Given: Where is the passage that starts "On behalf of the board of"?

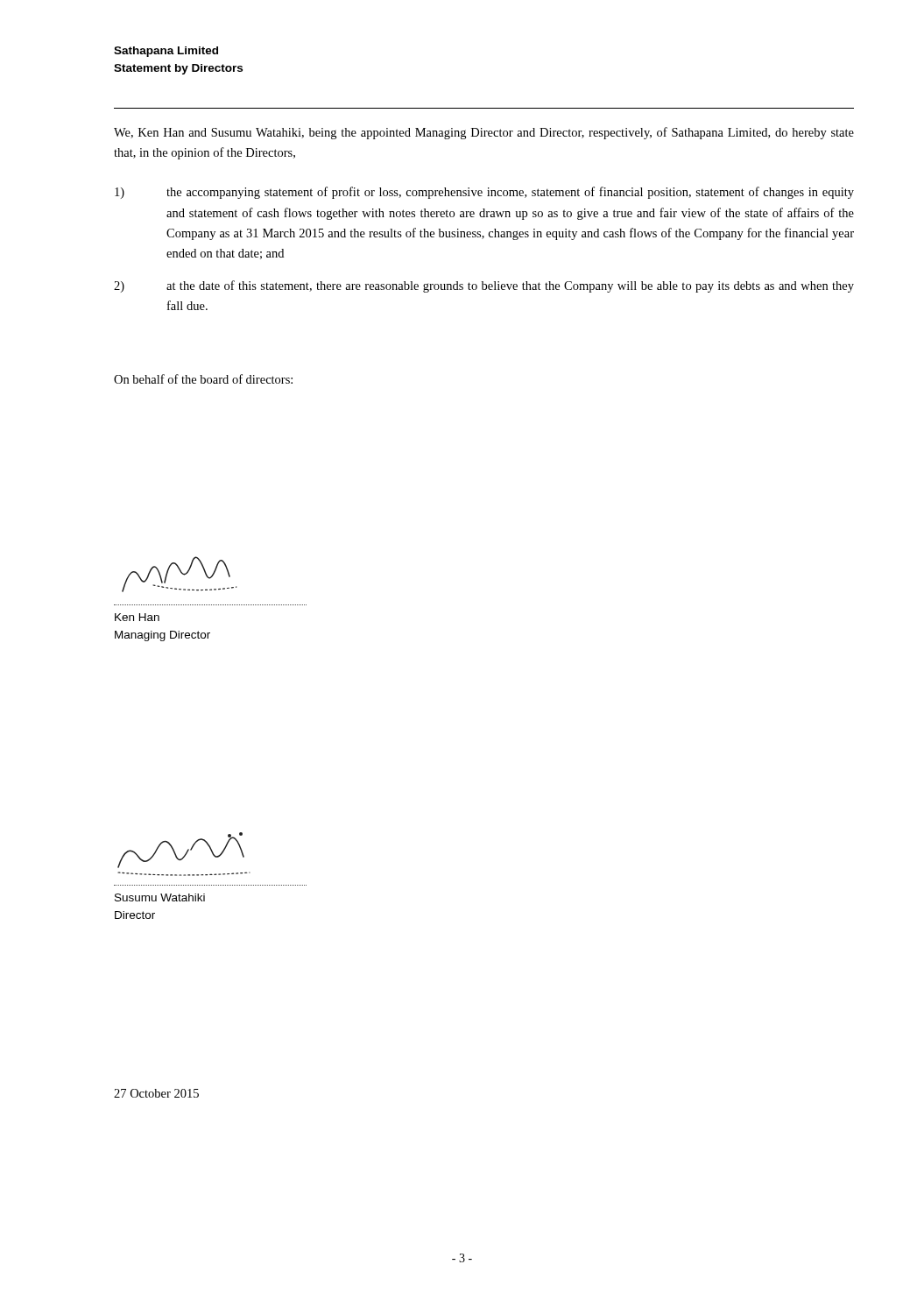Looking at the screenshot, I should (x=204, y=379).
